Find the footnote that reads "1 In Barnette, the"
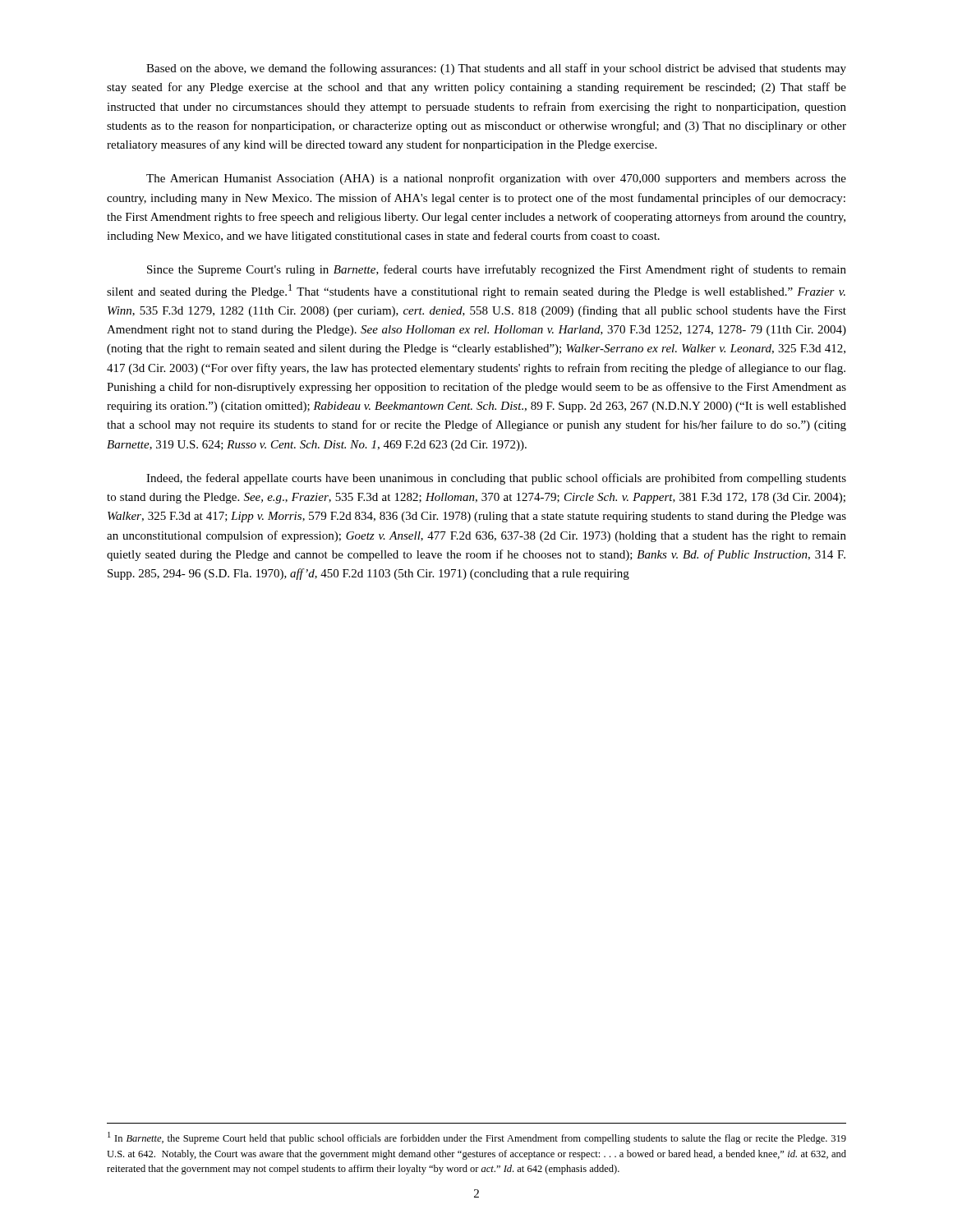Viewport: 953px width, 1232px height. click(x=476, y=1152)
